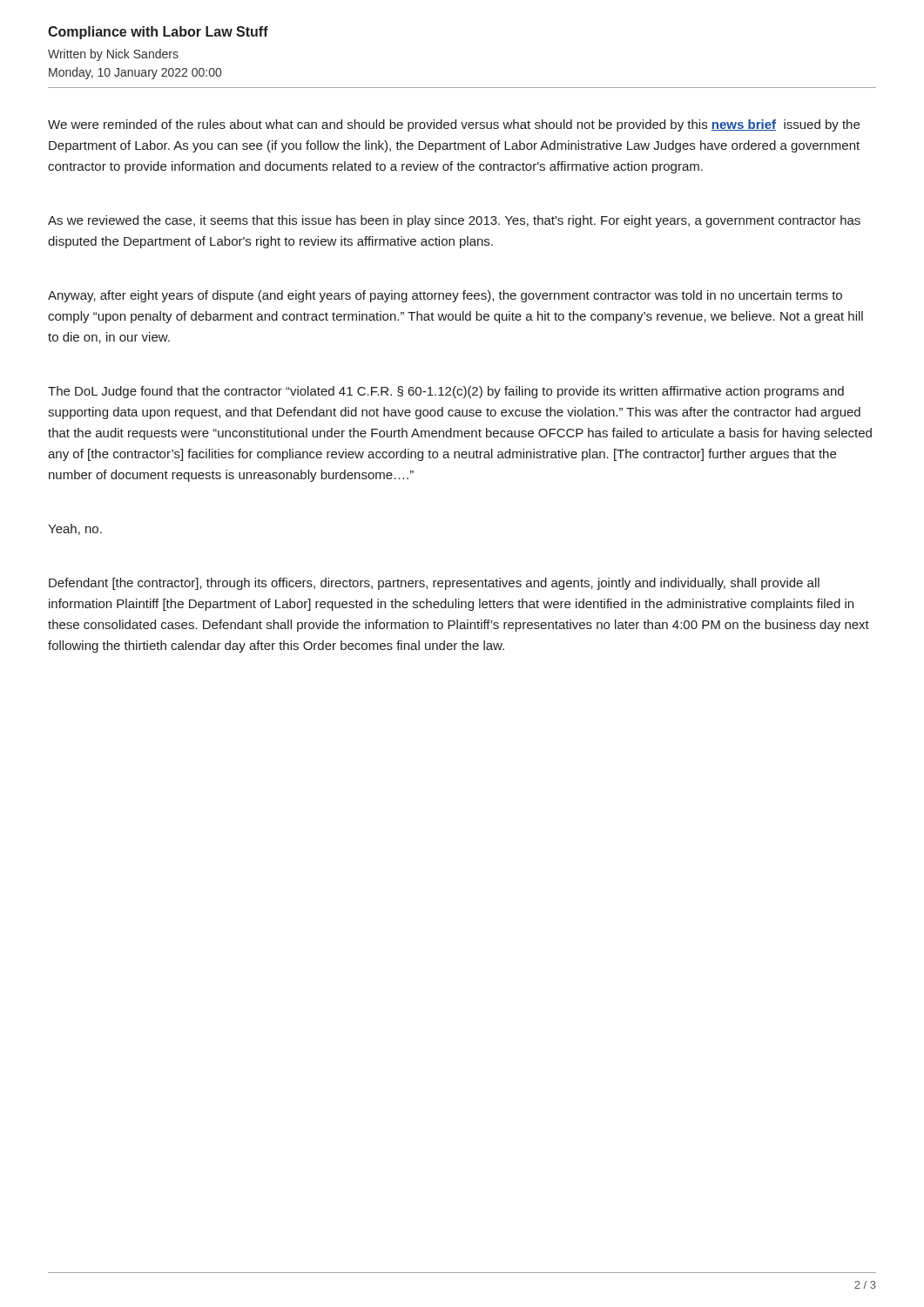Locate the text block that reads "Defendant [the contractor], through its officers,"
The image size is (924, 1307).
click(458, 614)
